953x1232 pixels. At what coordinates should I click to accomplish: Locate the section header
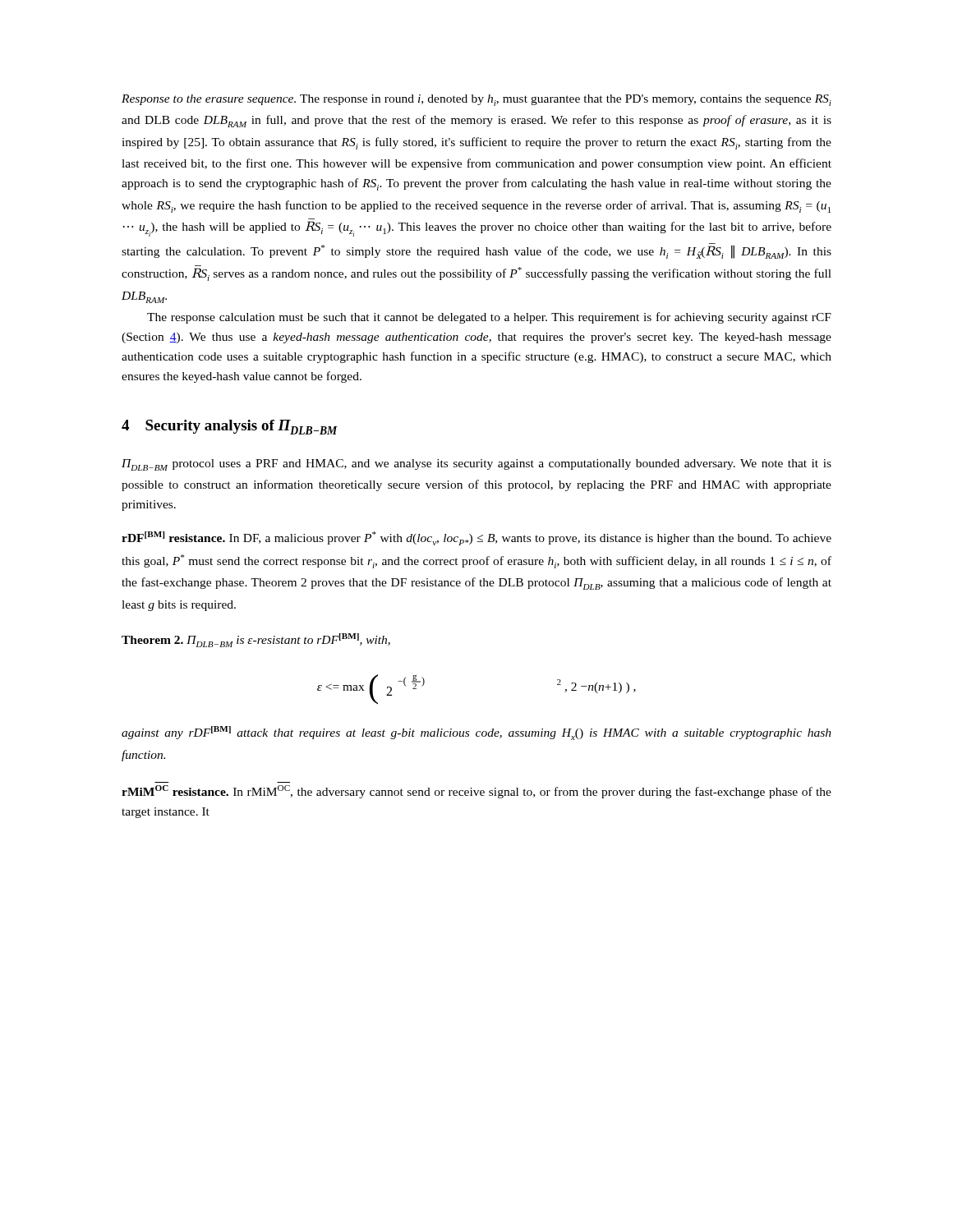229,427
